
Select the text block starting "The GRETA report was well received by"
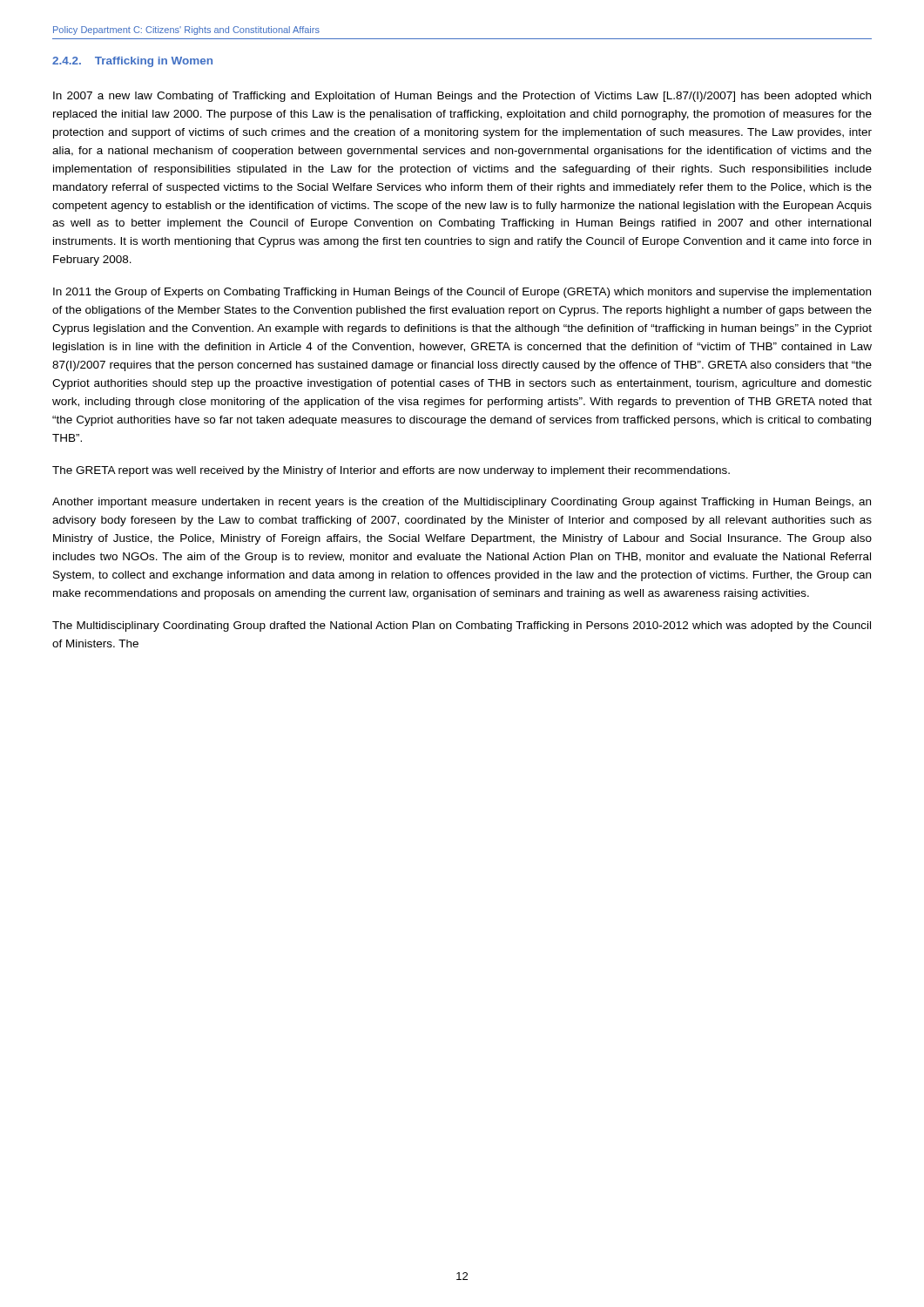[392, 470]
